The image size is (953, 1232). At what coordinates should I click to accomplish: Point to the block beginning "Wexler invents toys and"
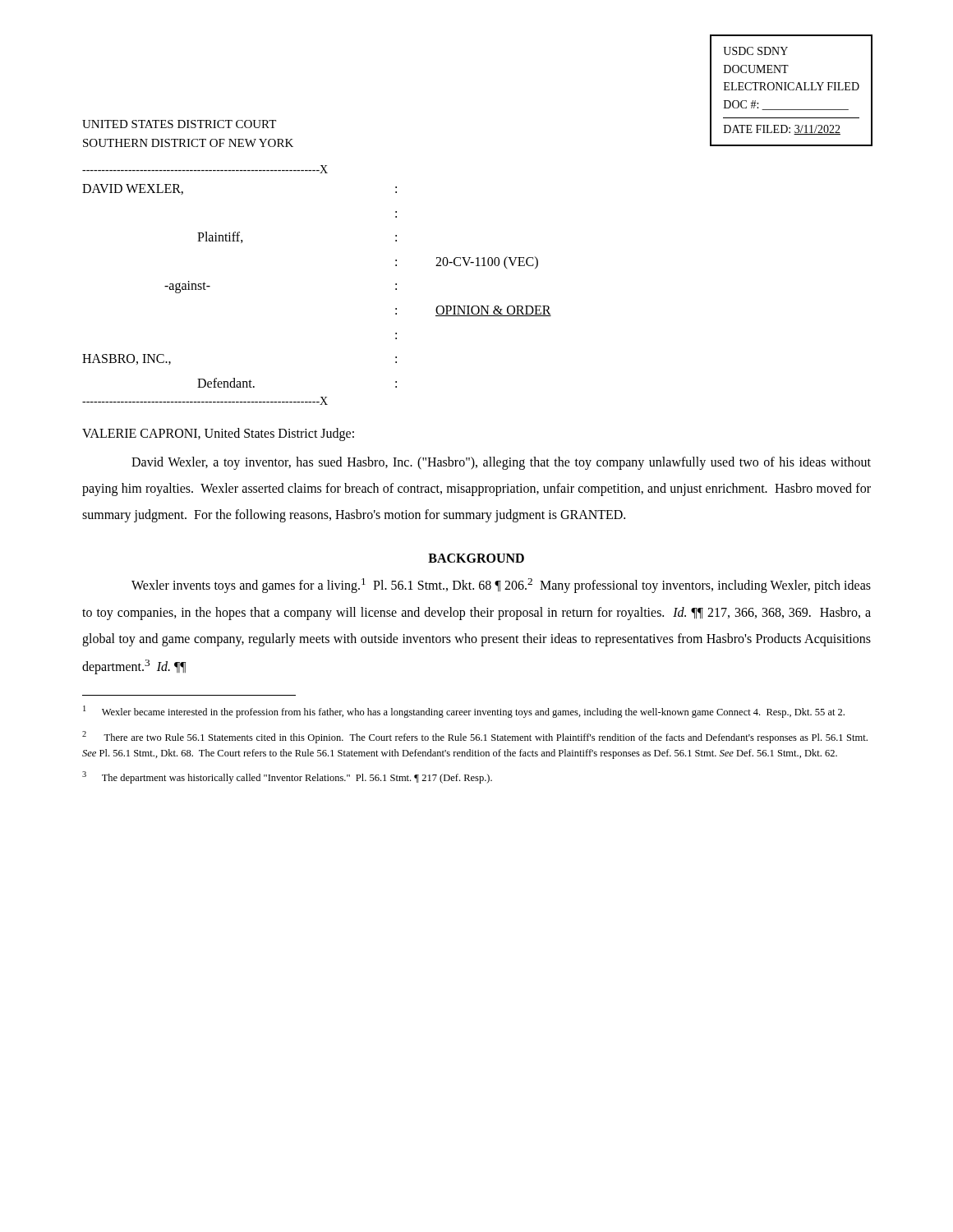(476, 624)
